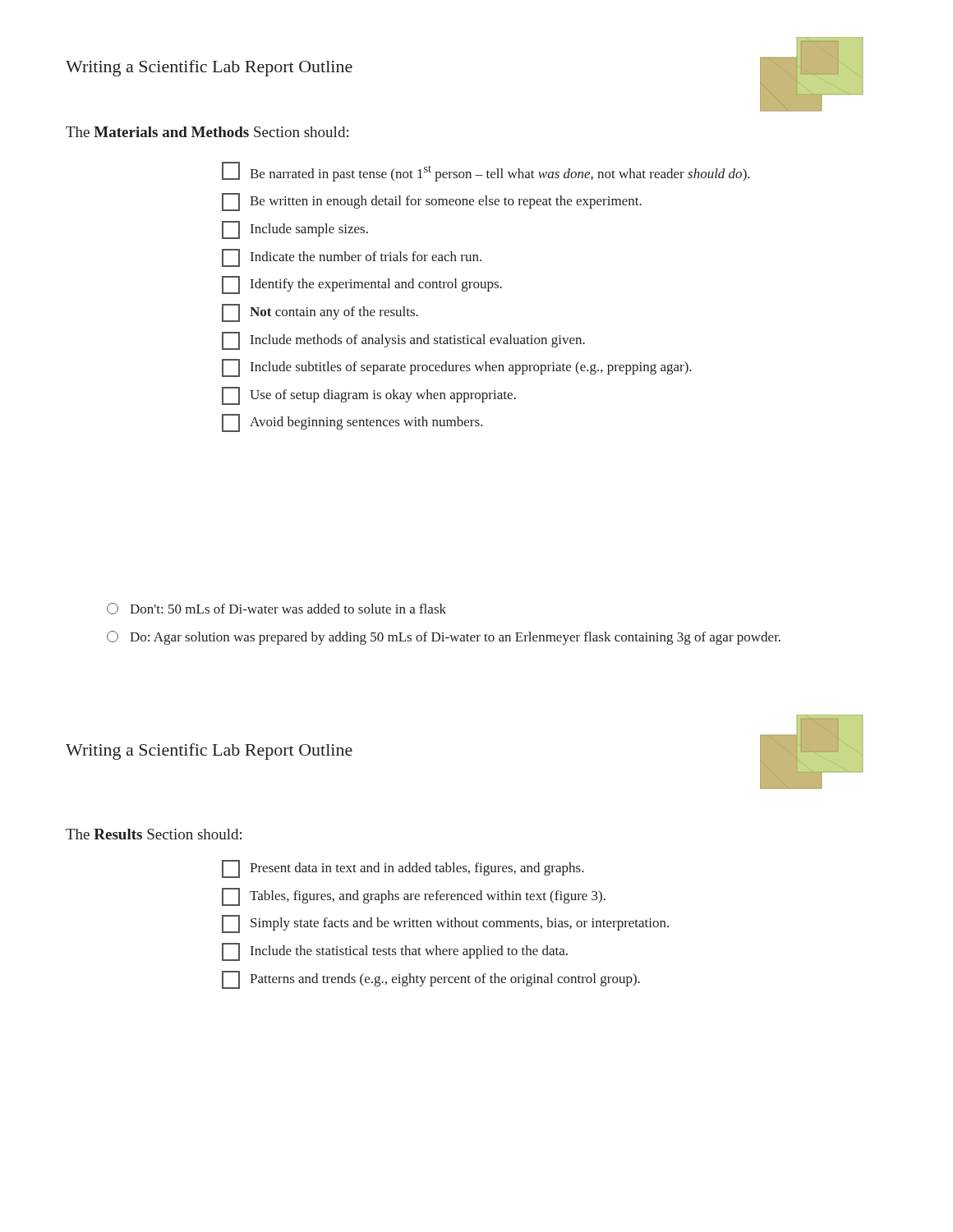Image resolution: width=953 pixels, height=1232 pixels.
Task: Click on the list item with the text "Do: Agar solution was prepared by adding"
Action: pos(444,637)
